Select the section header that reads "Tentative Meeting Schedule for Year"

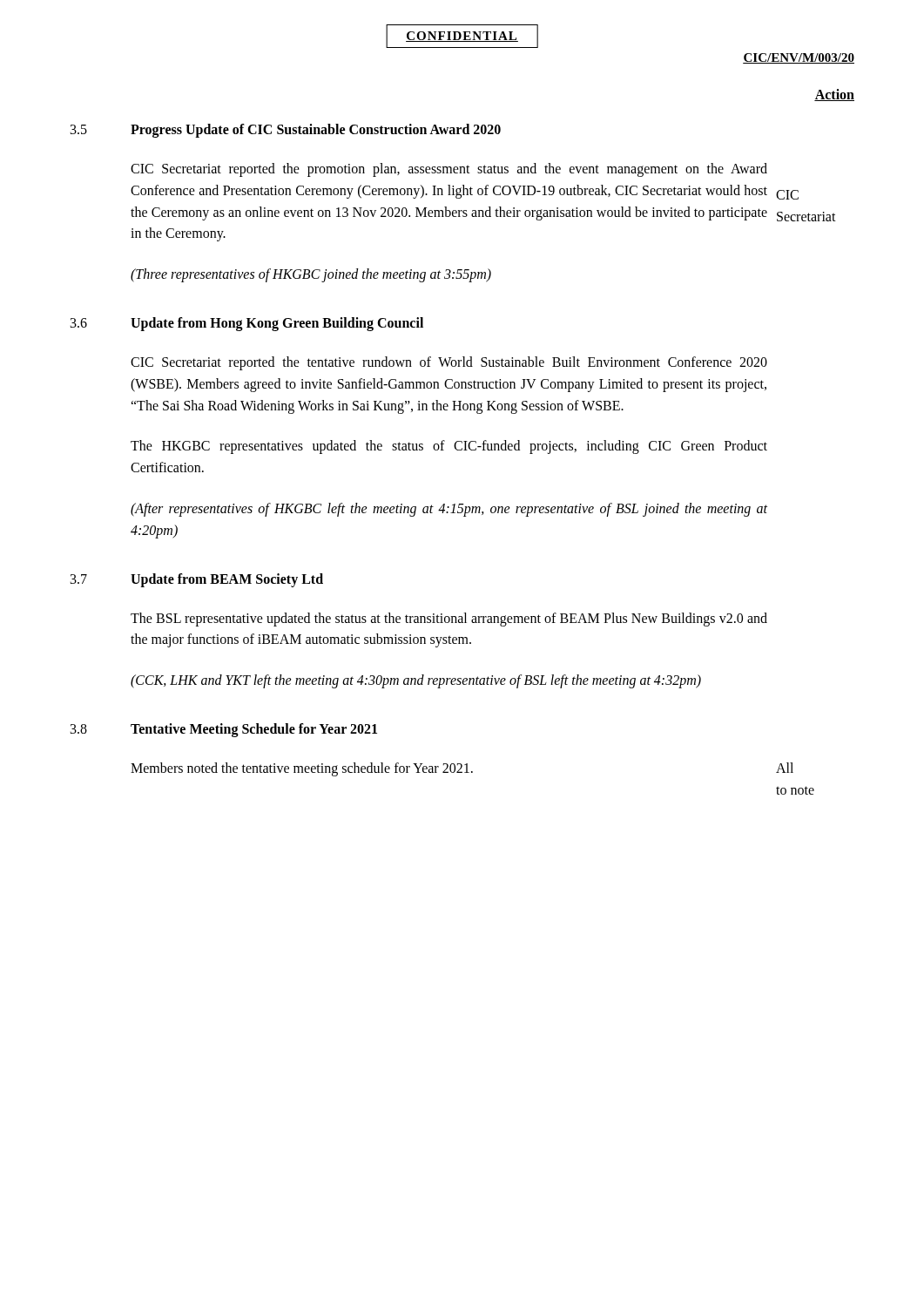254,729
